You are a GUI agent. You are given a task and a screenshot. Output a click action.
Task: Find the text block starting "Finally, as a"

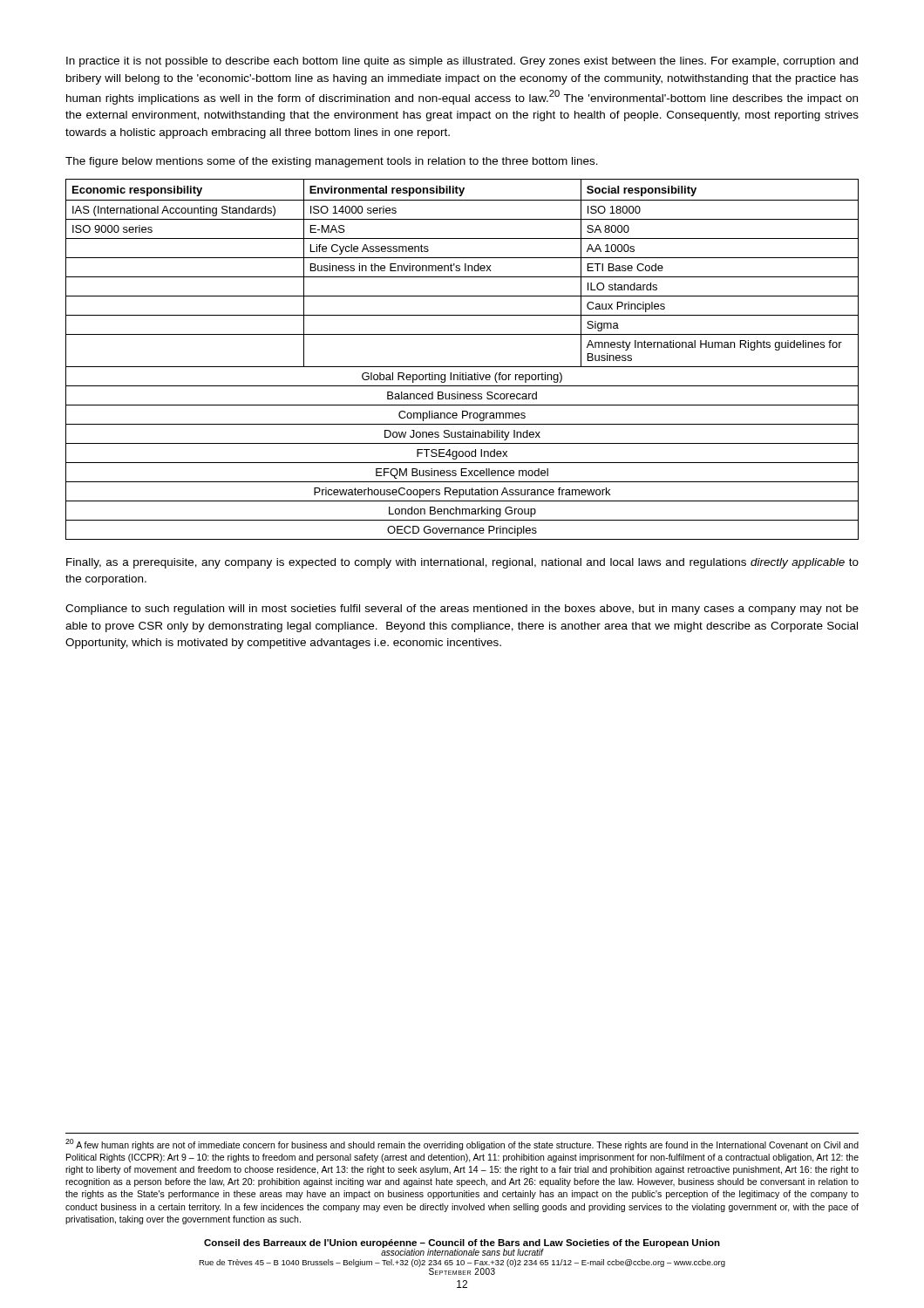coord(462,570)
